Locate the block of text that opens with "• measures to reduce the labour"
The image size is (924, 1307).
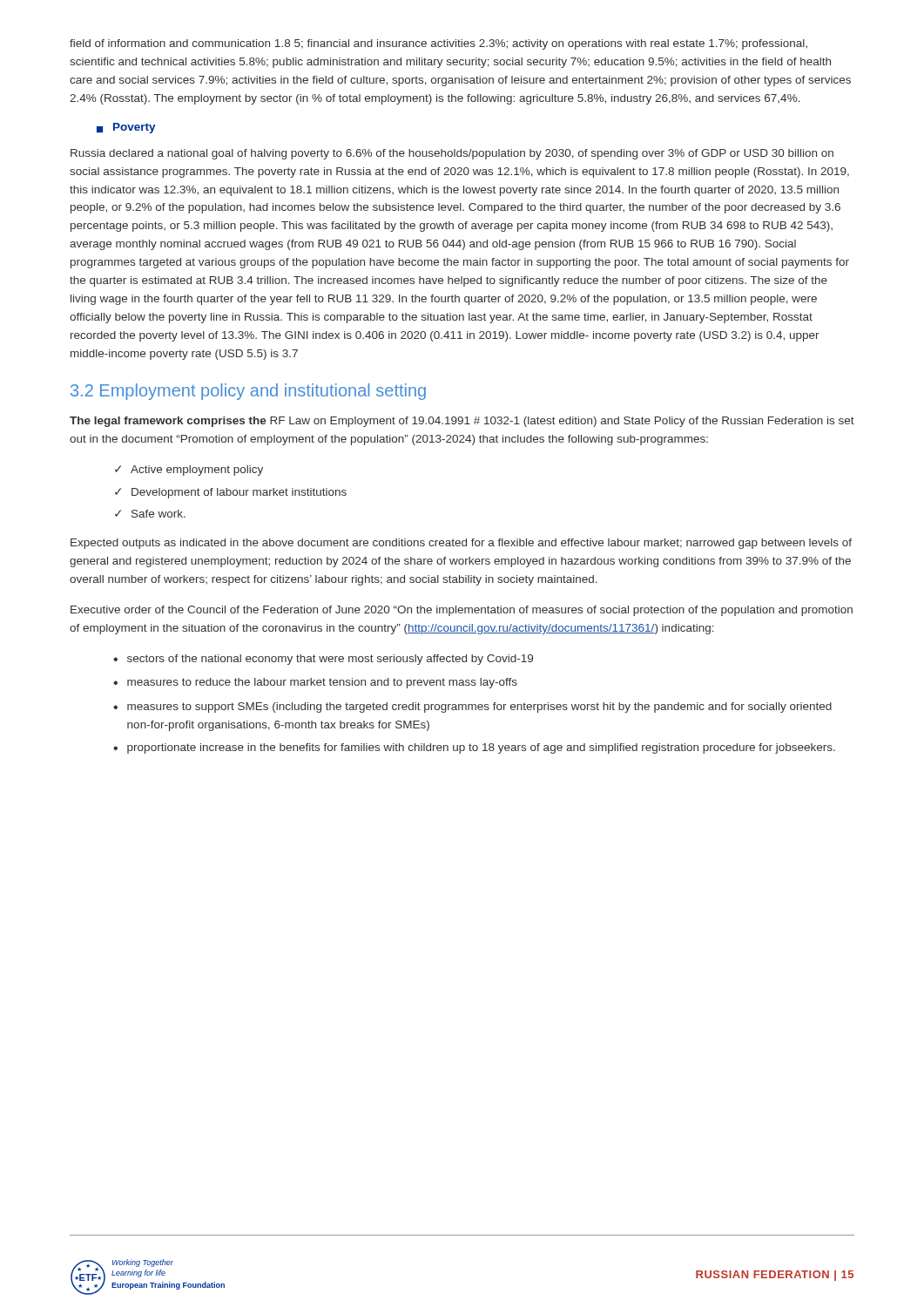pyautogui.click(x=484, y=684)
